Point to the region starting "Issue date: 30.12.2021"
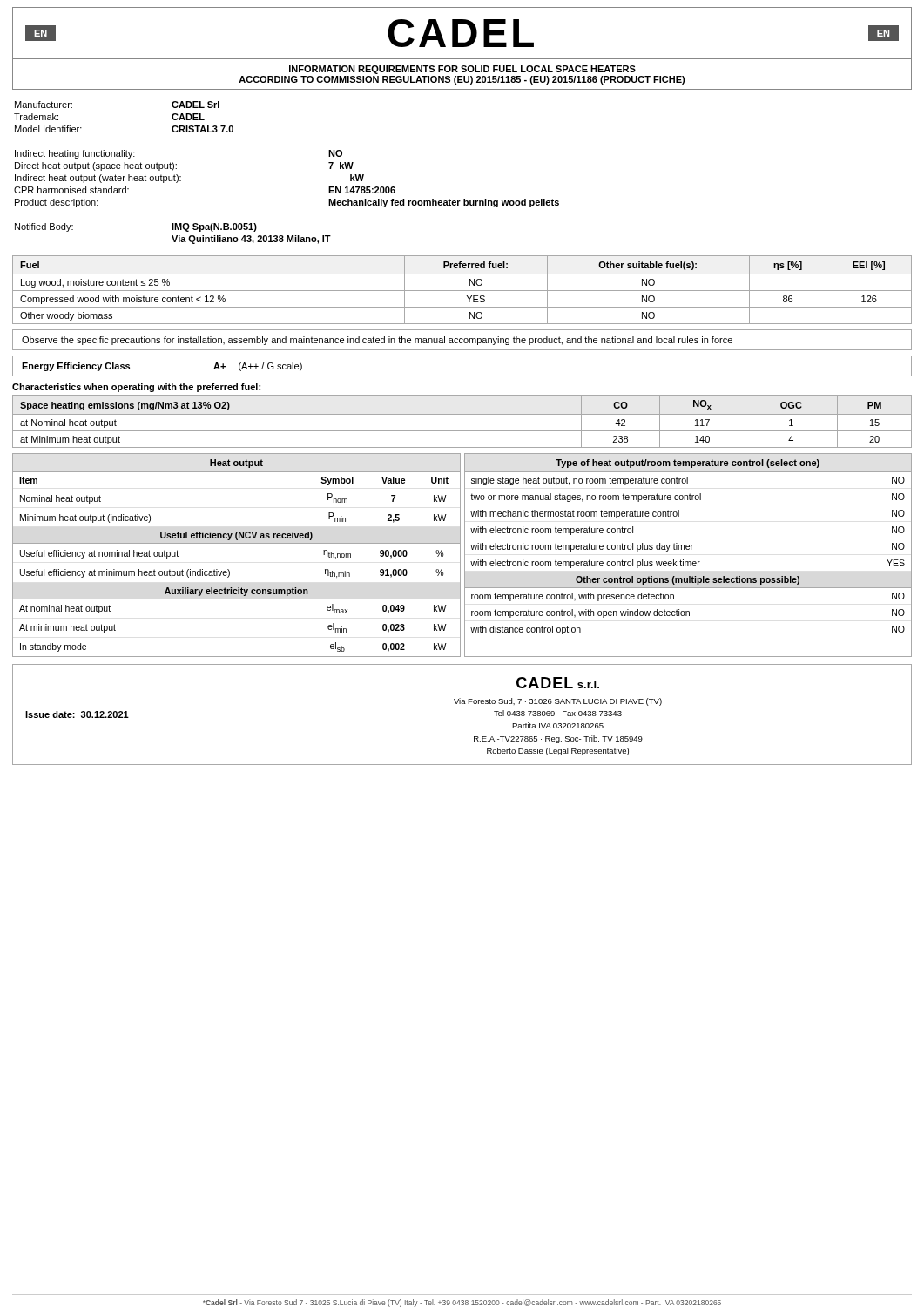This screenshot has height=1307, width=924. [77, 714]
